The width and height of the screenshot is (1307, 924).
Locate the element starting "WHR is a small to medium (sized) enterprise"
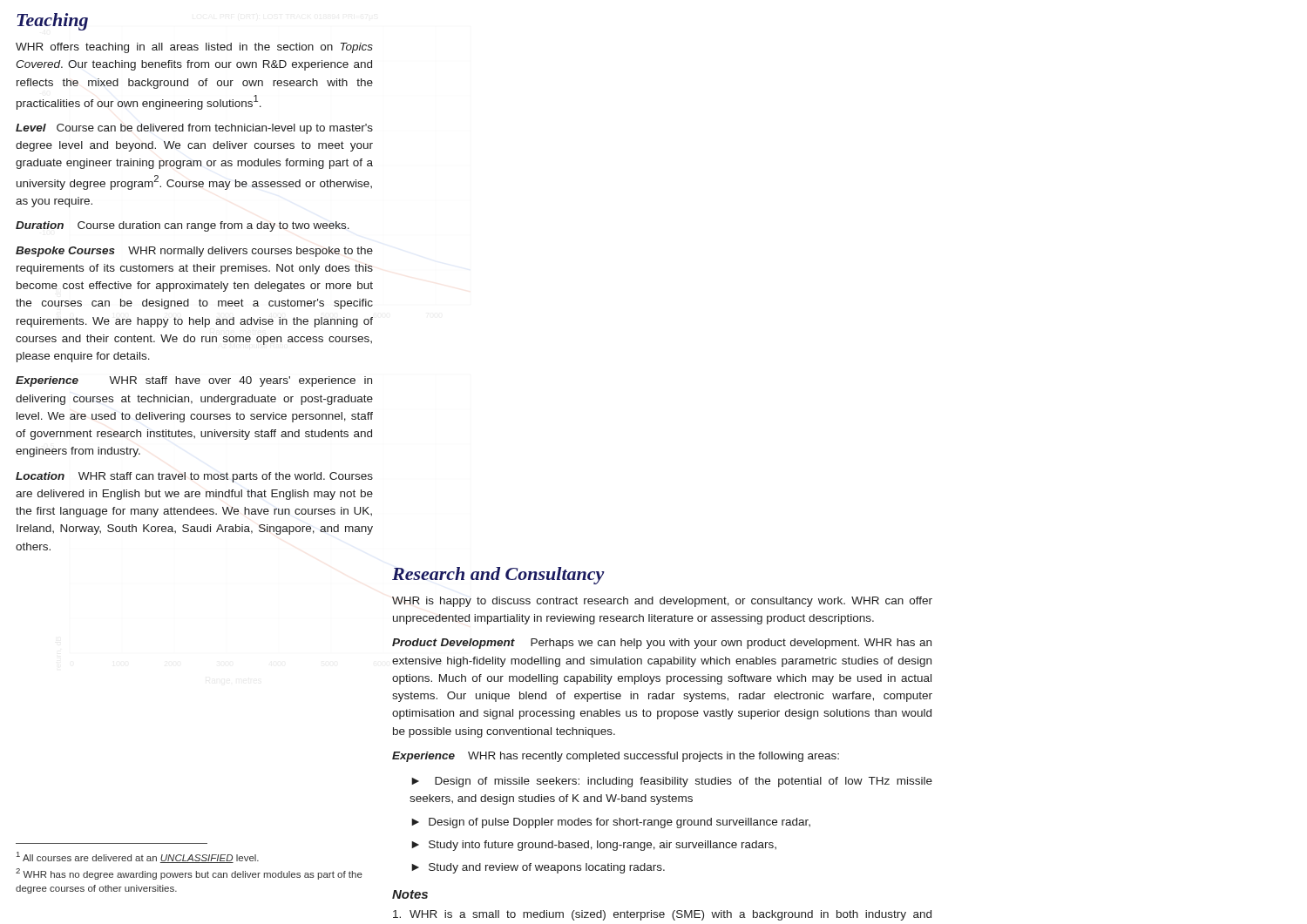tap(662, 915)
